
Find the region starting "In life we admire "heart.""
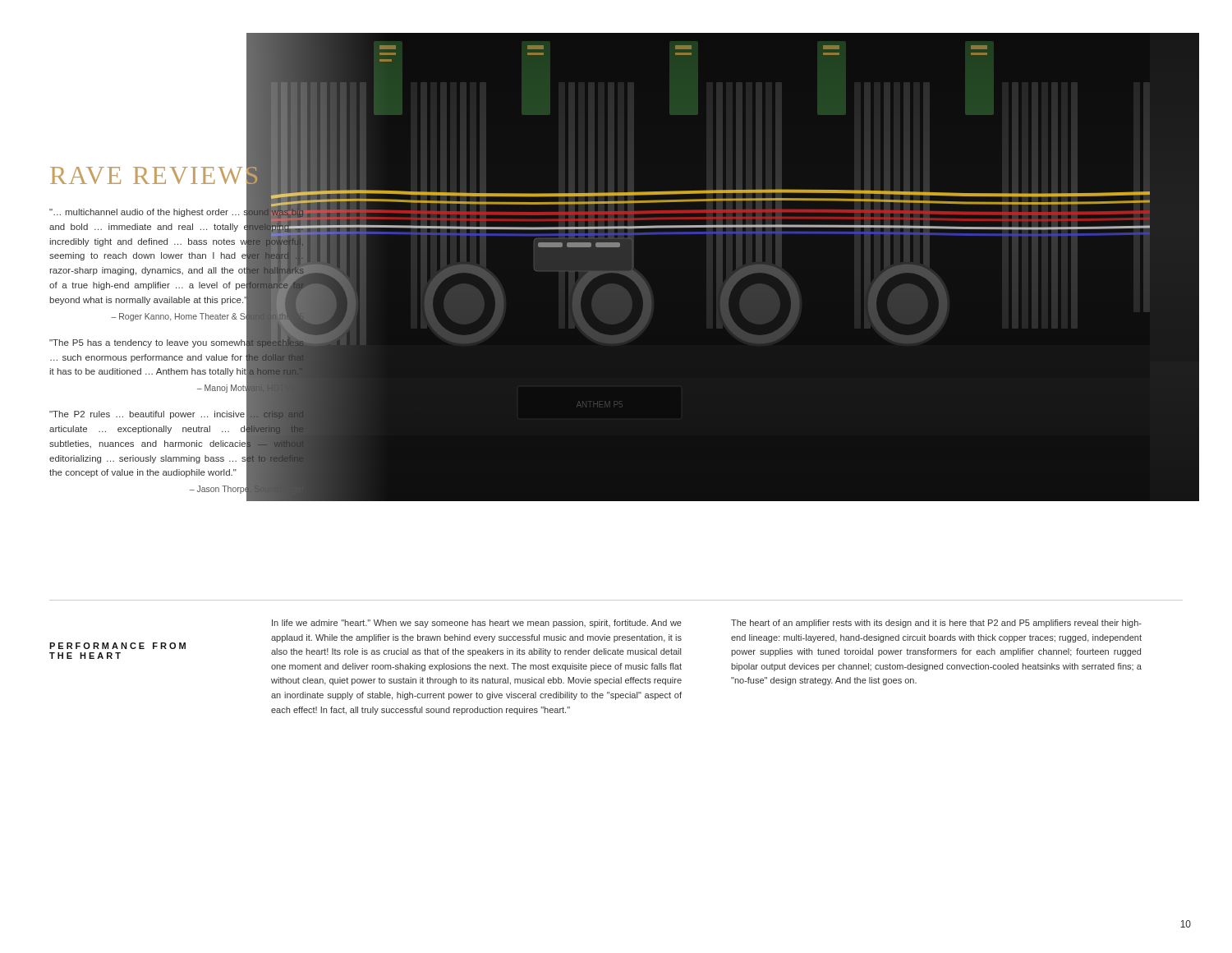(x=476, y=666)
